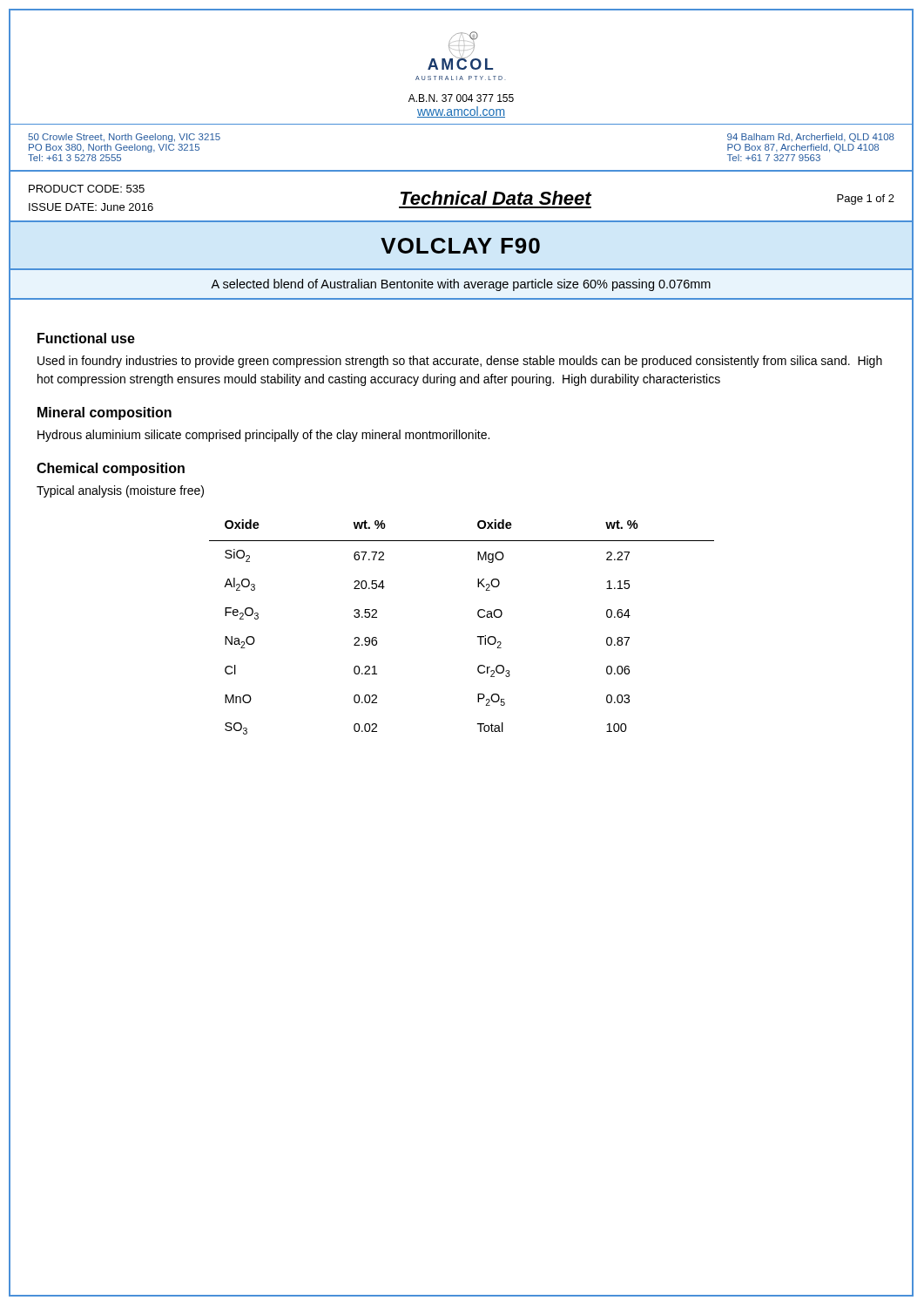The width and height of the screenshot is (924, 1307).
Task: Navigate to the element starting "Chemical composition"
Action: (x=111, y=468)
